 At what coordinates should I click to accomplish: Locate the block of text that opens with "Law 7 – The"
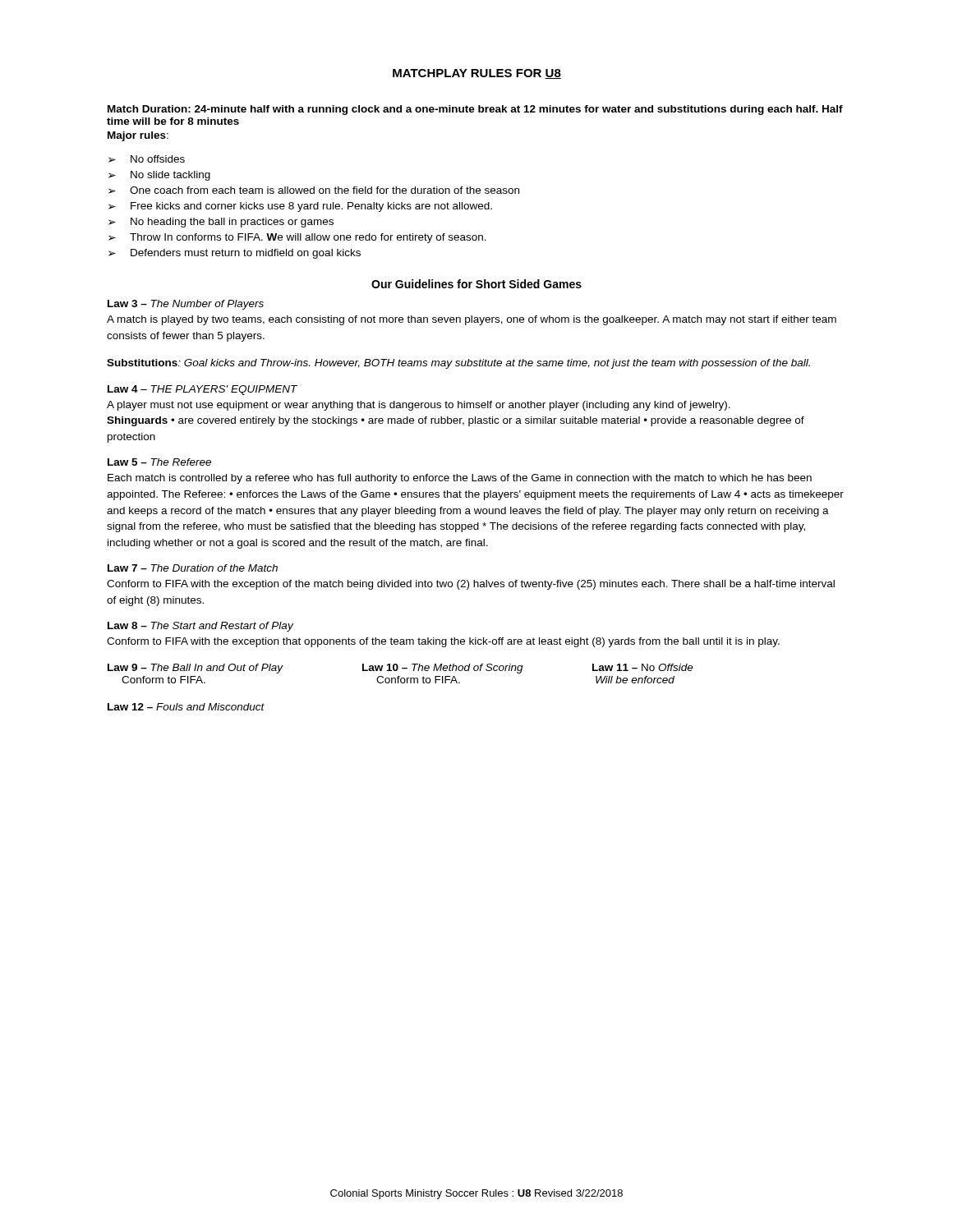pyautogui.click(x=476, y=585)
